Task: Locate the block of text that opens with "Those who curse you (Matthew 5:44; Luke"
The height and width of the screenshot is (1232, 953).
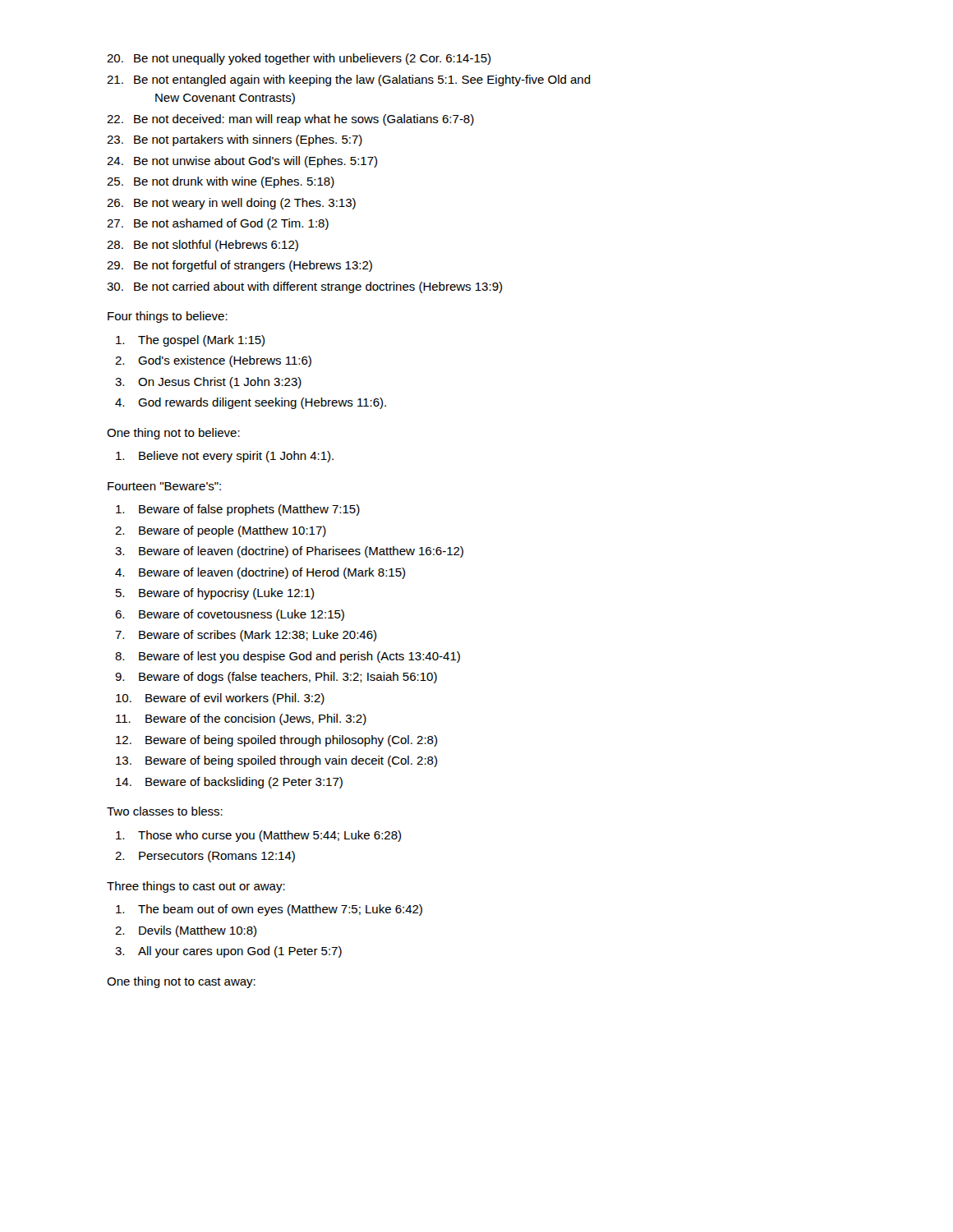Action: [x=258, y=835]
